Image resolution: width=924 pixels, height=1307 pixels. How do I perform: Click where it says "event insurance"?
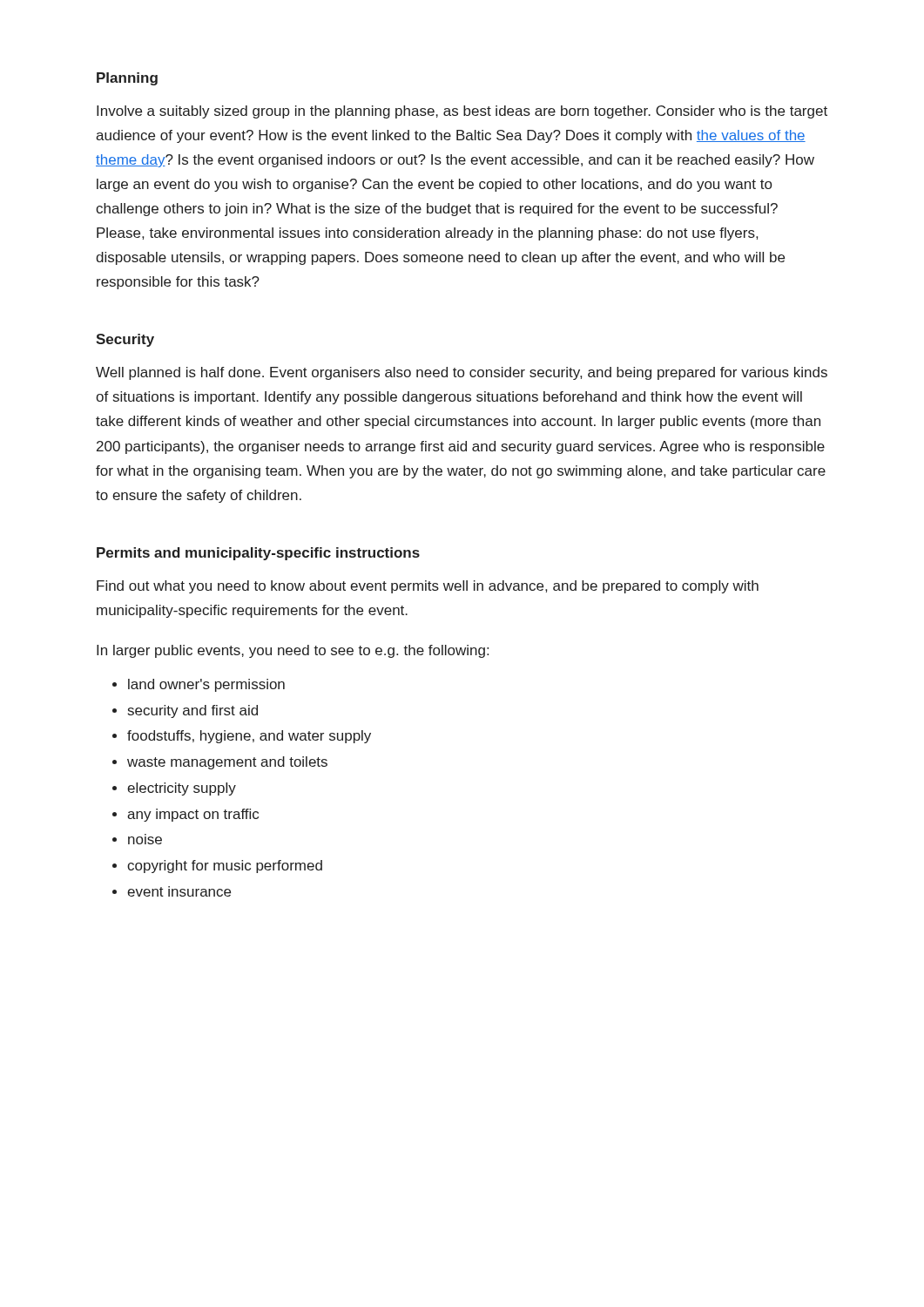pyautogui.click(x=179, y=892)
